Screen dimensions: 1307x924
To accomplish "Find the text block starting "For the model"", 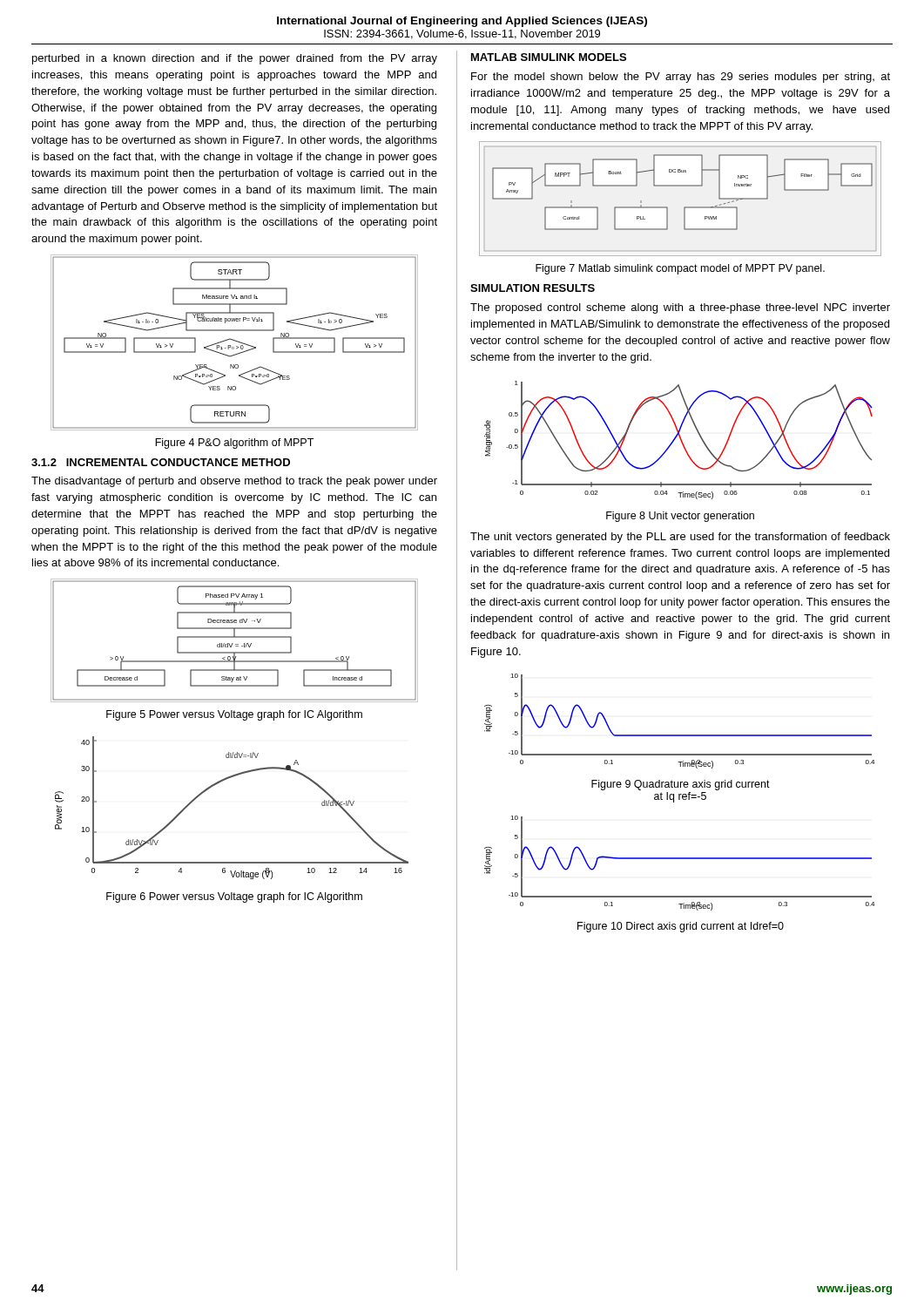I will 680,102.
